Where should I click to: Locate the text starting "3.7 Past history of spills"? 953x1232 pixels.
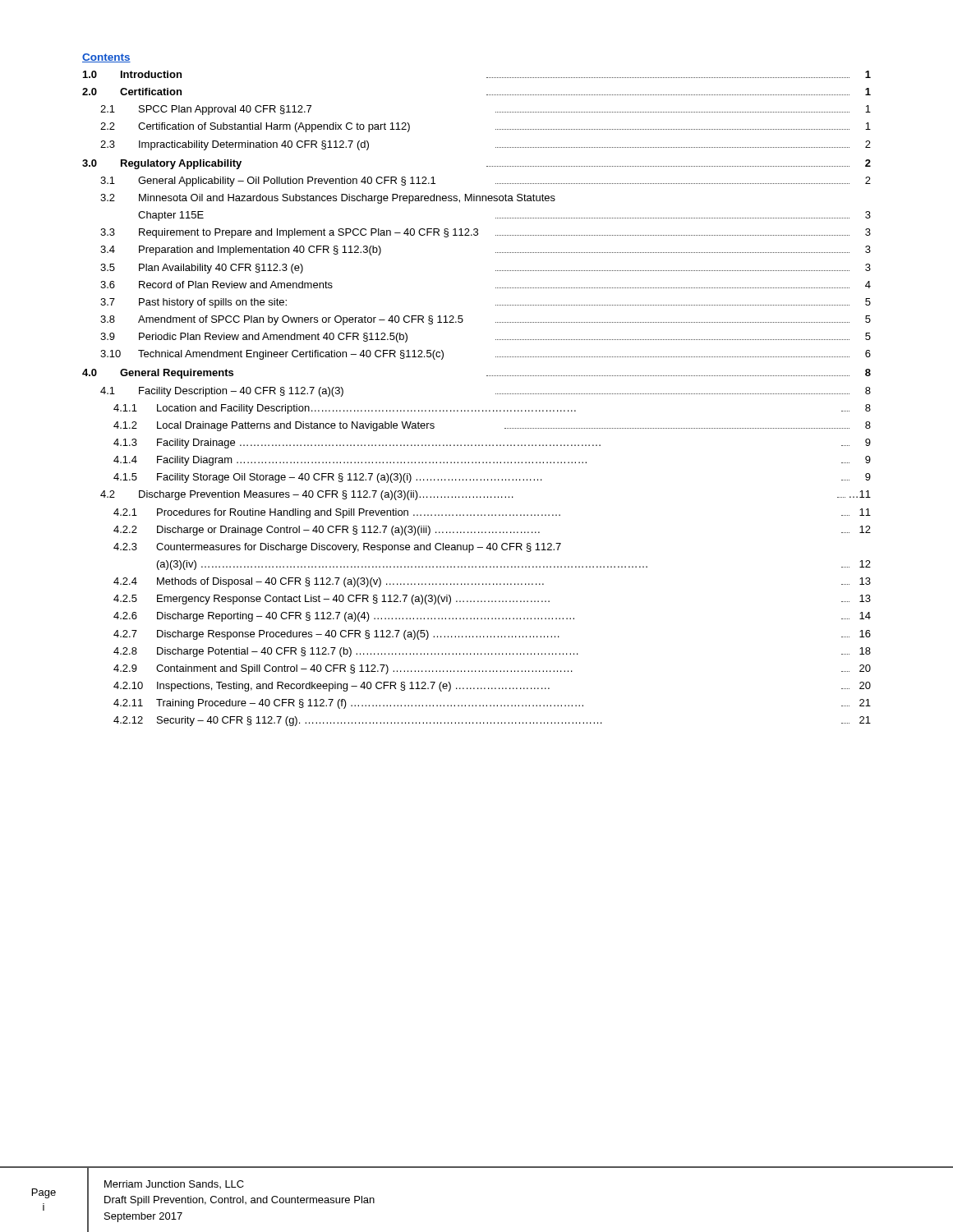211,303
